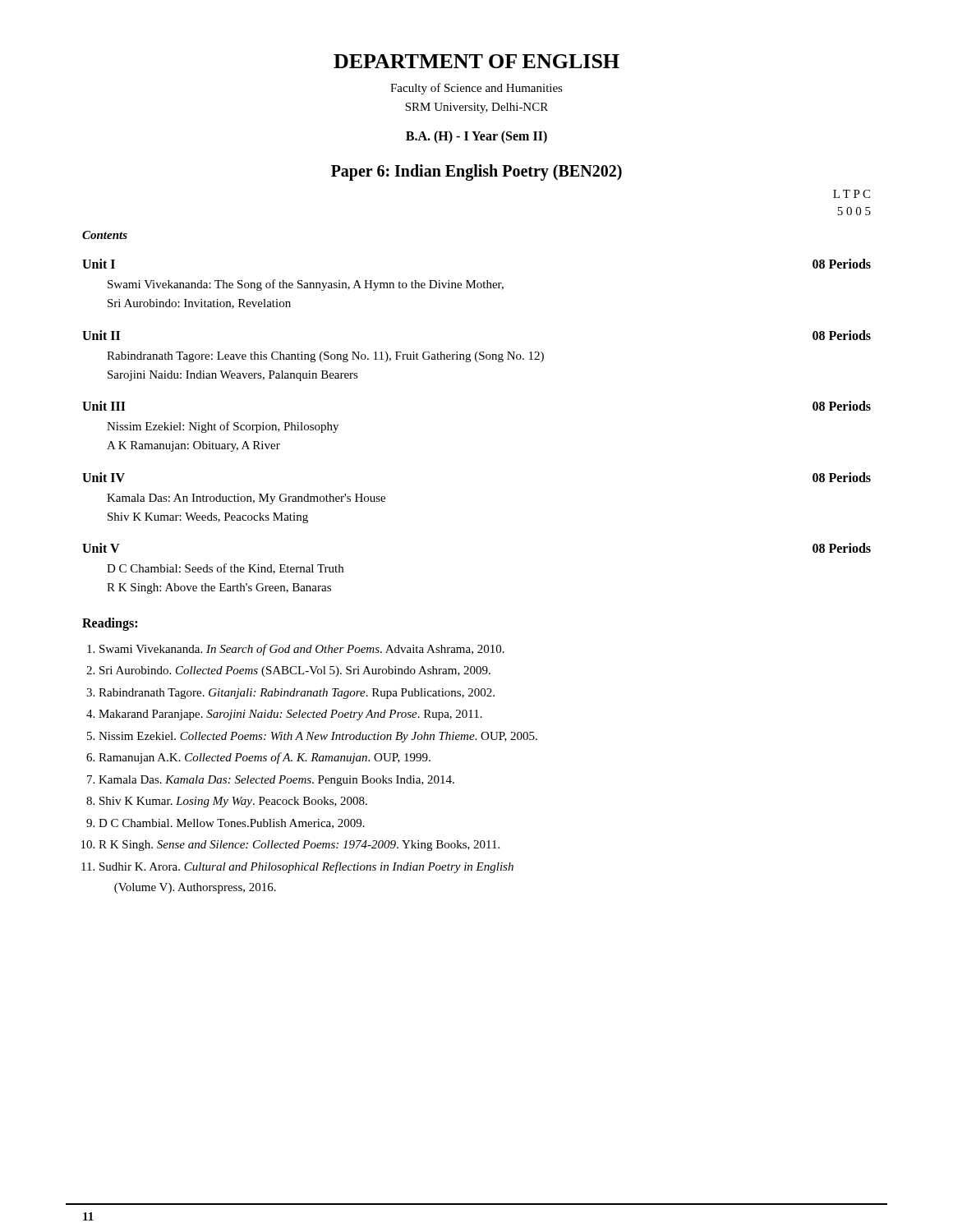Image resolution: width=953 pixels, height=1232 pixels.
Task: Click on the list item that reads "D C Chambial. Mellow Tones.Publish America, 2009."
Action: point(232,823)
